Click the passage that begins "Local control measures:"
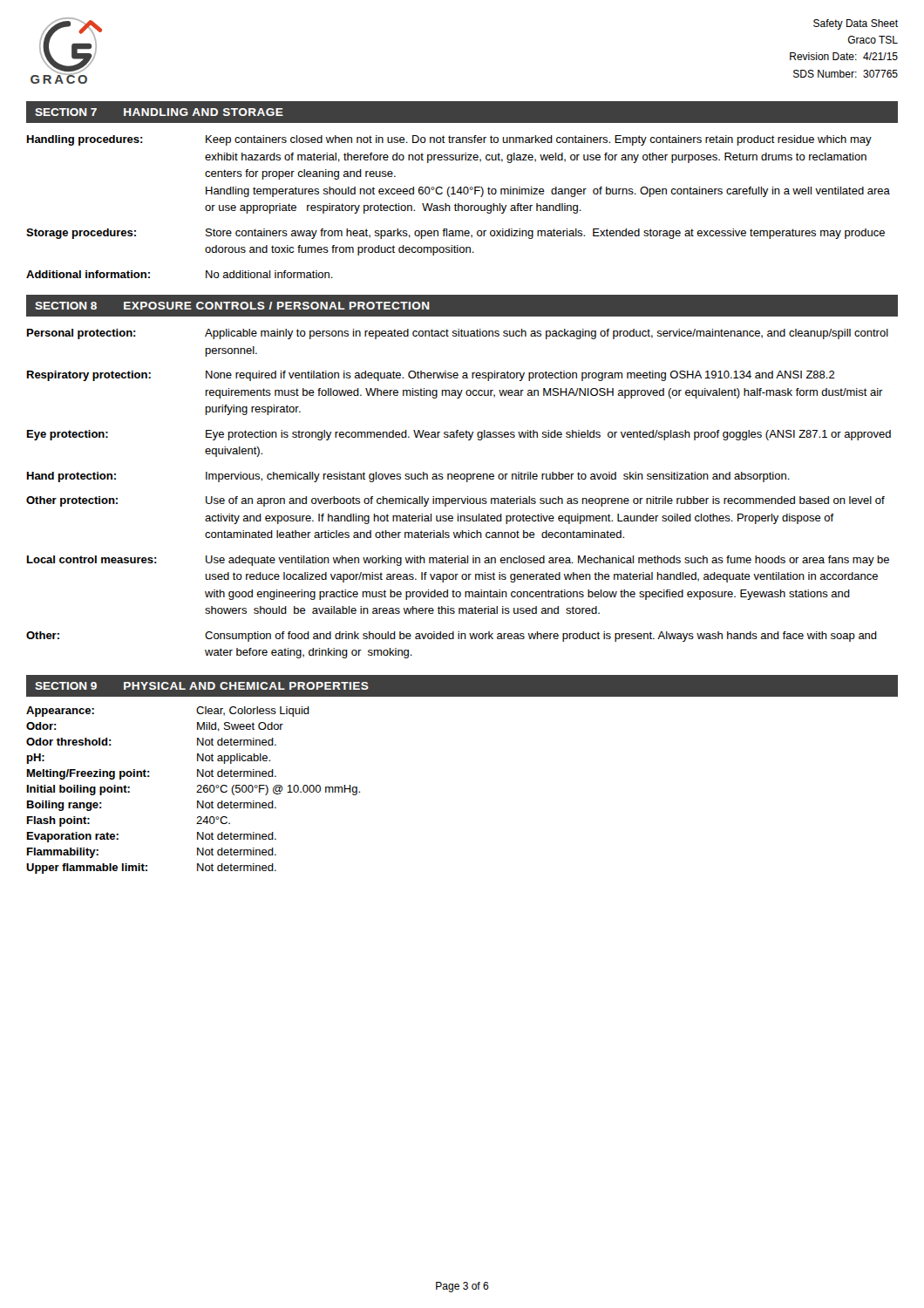 point(462,585)
